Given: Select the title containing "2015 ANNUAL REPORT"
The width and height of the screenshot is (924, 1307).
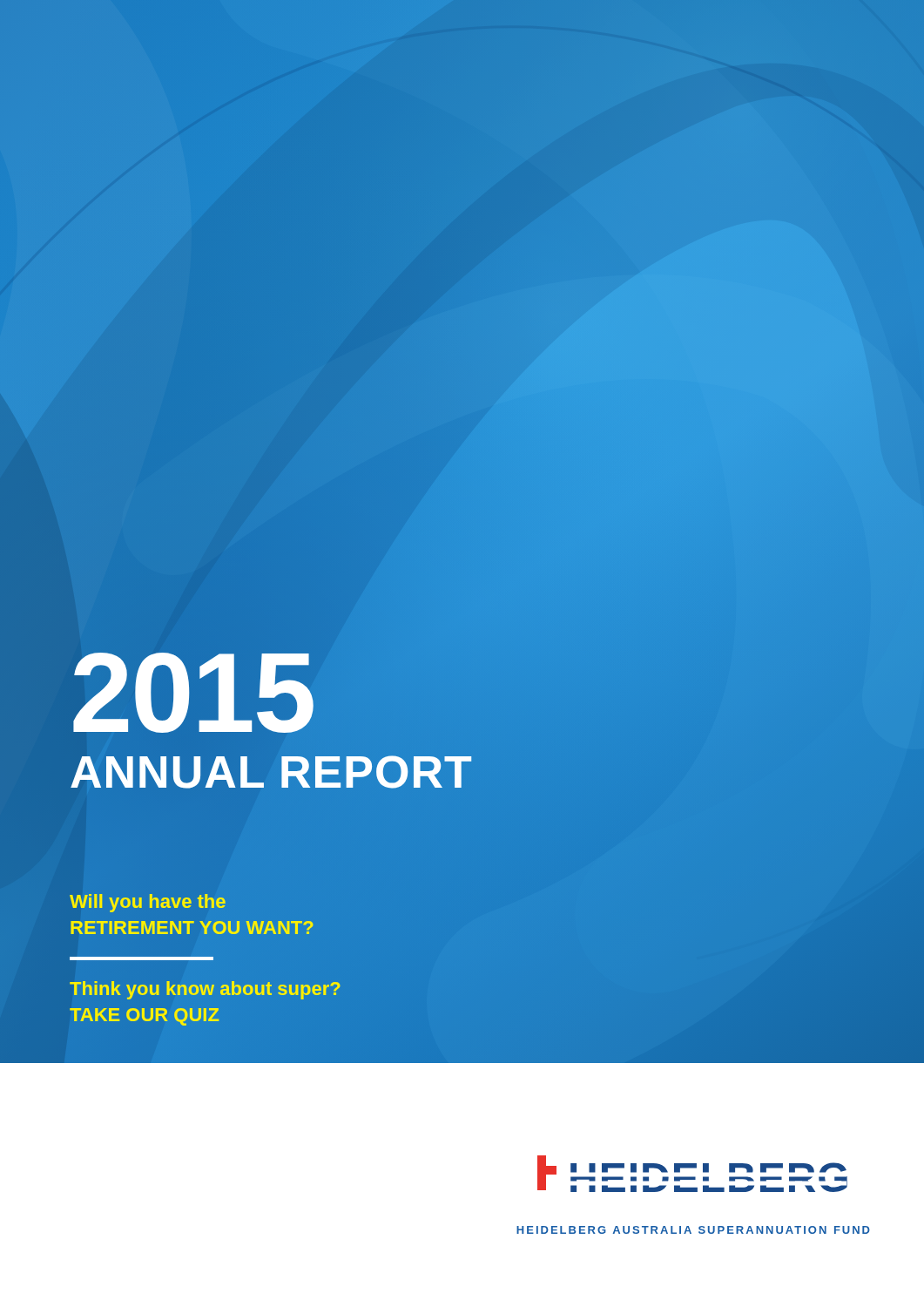Looking at the screenshot, I should click(271, 715).
